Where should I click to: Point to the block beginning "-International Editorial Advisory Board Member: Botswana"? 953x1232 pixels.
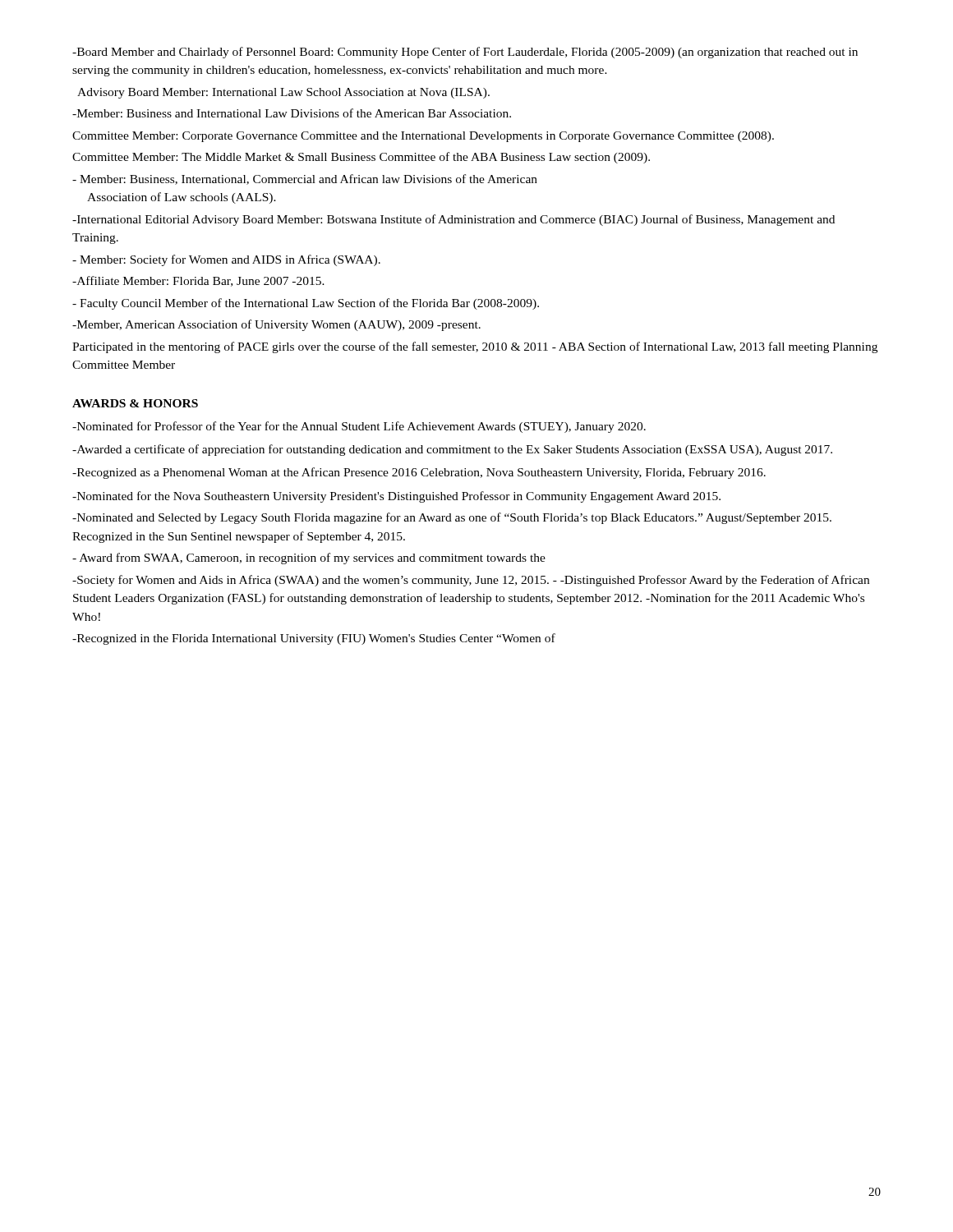[454, 228]
